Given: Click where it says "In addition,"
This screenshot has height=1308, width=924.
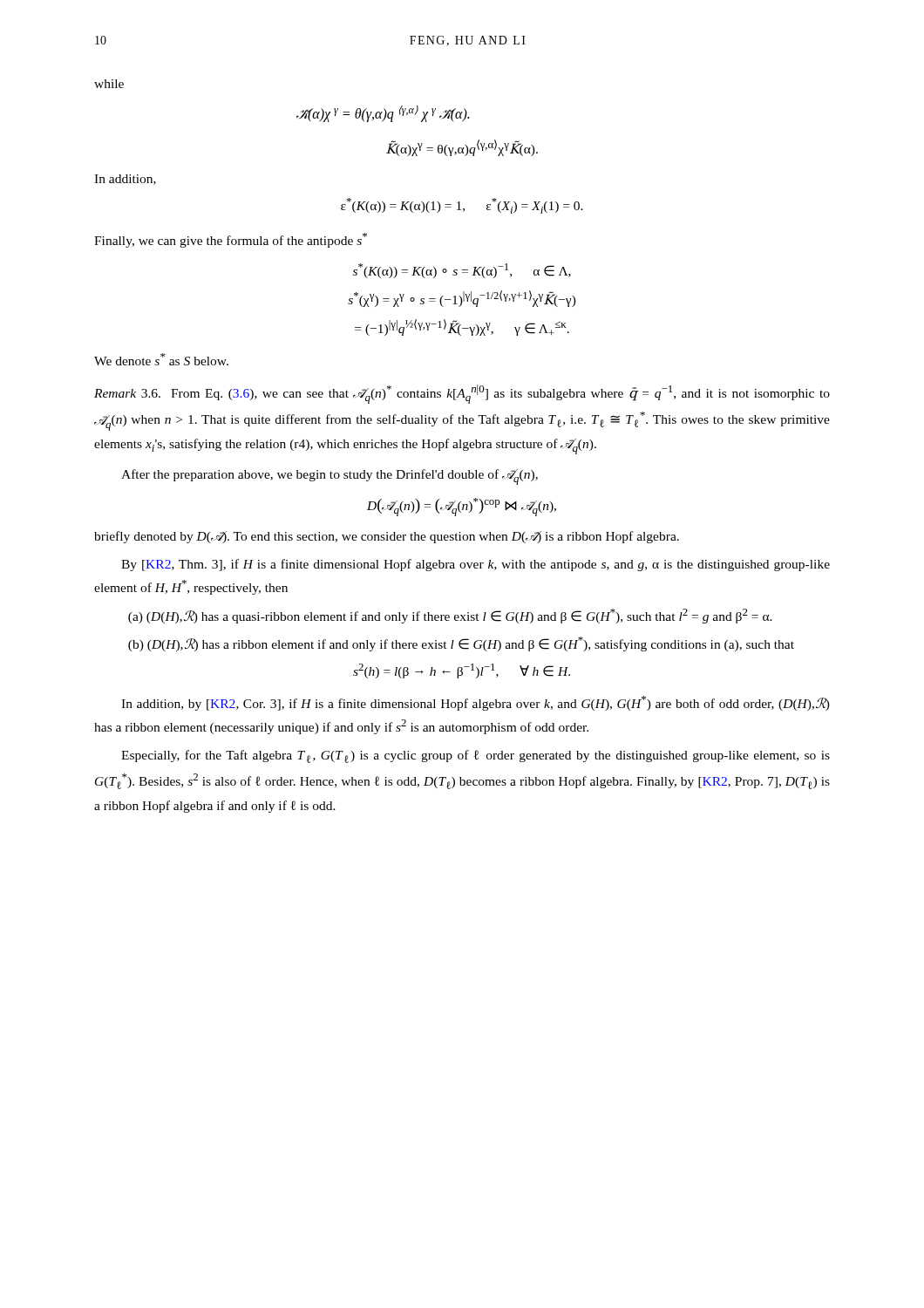Looking at the screenshot, I should 125,178.
